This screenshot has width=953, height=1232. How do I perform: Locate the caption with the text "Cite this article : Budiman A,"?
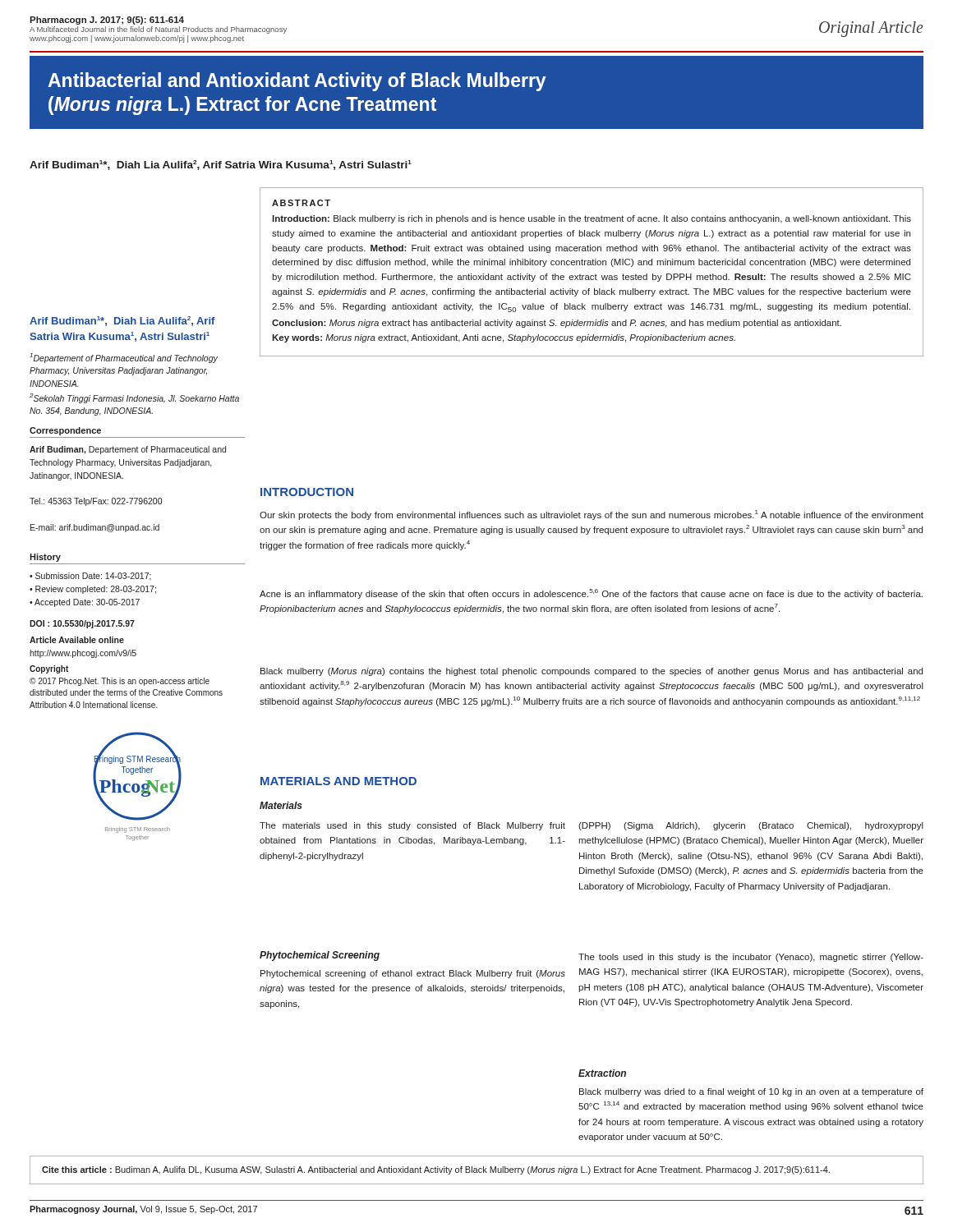point(436,1170)
